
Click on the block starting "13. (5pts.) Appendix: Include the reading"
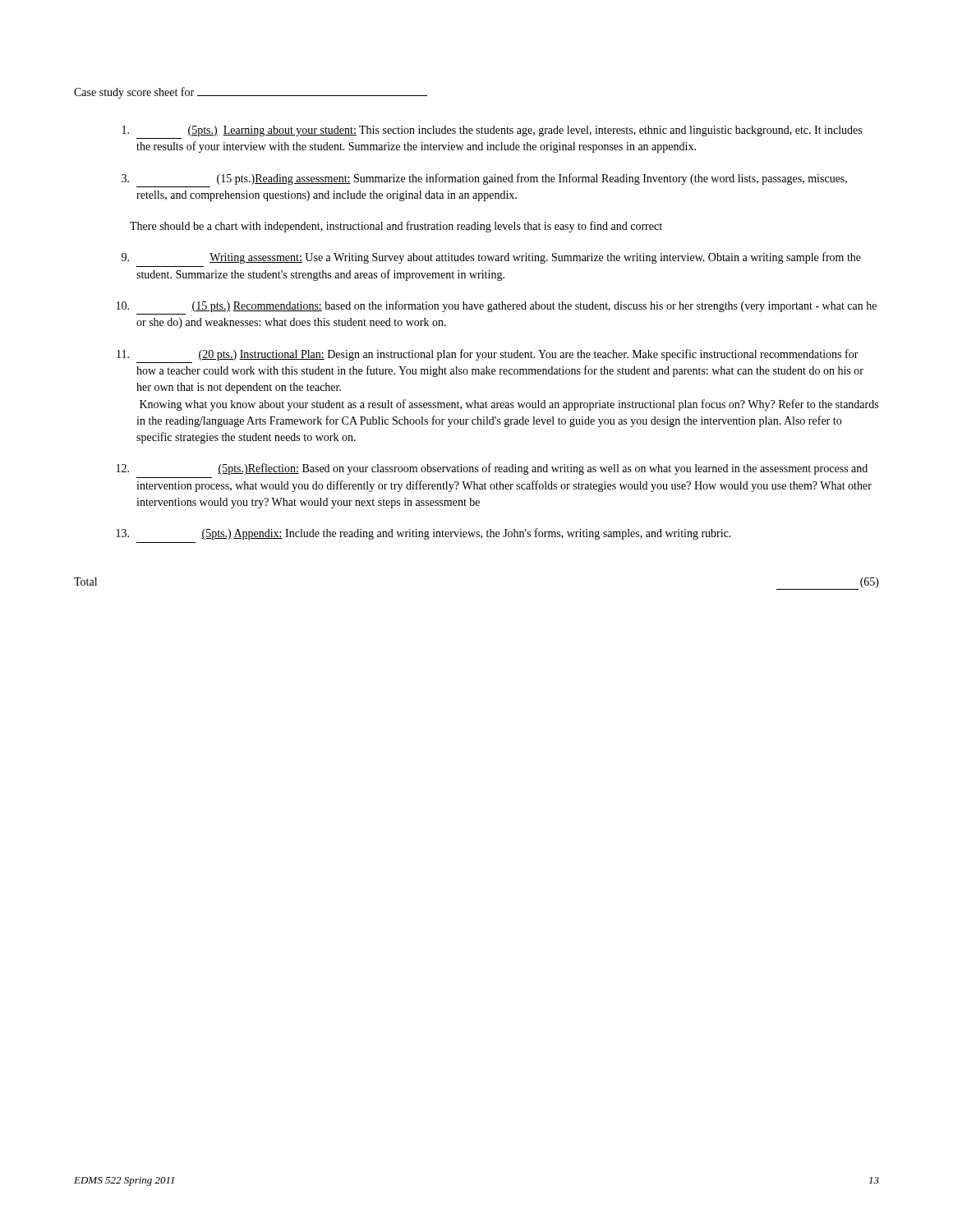tap(493, 534)
